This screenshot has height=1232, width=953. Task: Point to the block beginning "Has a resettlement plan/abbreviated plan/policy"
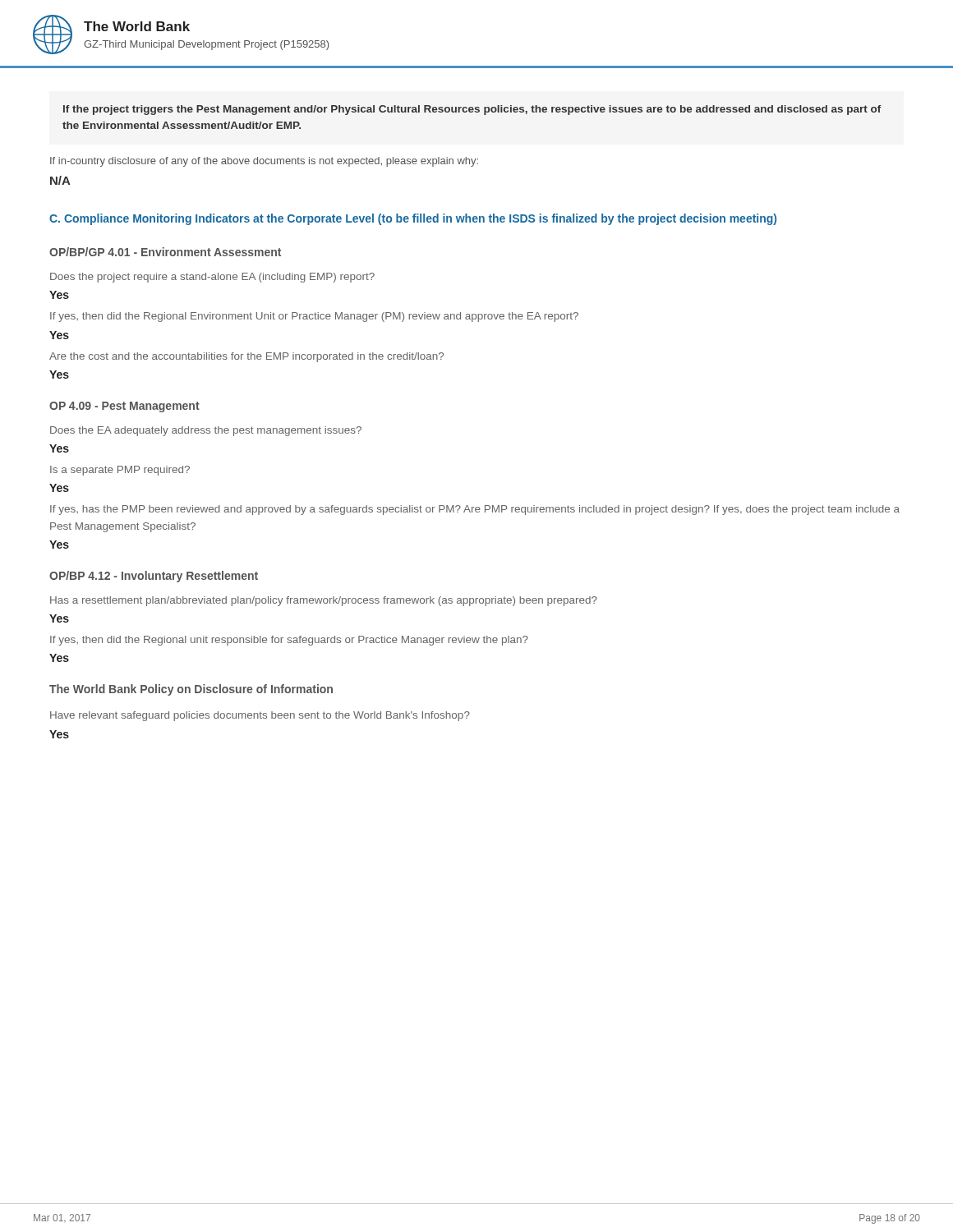pyautogui.click(x=323, y=600)
